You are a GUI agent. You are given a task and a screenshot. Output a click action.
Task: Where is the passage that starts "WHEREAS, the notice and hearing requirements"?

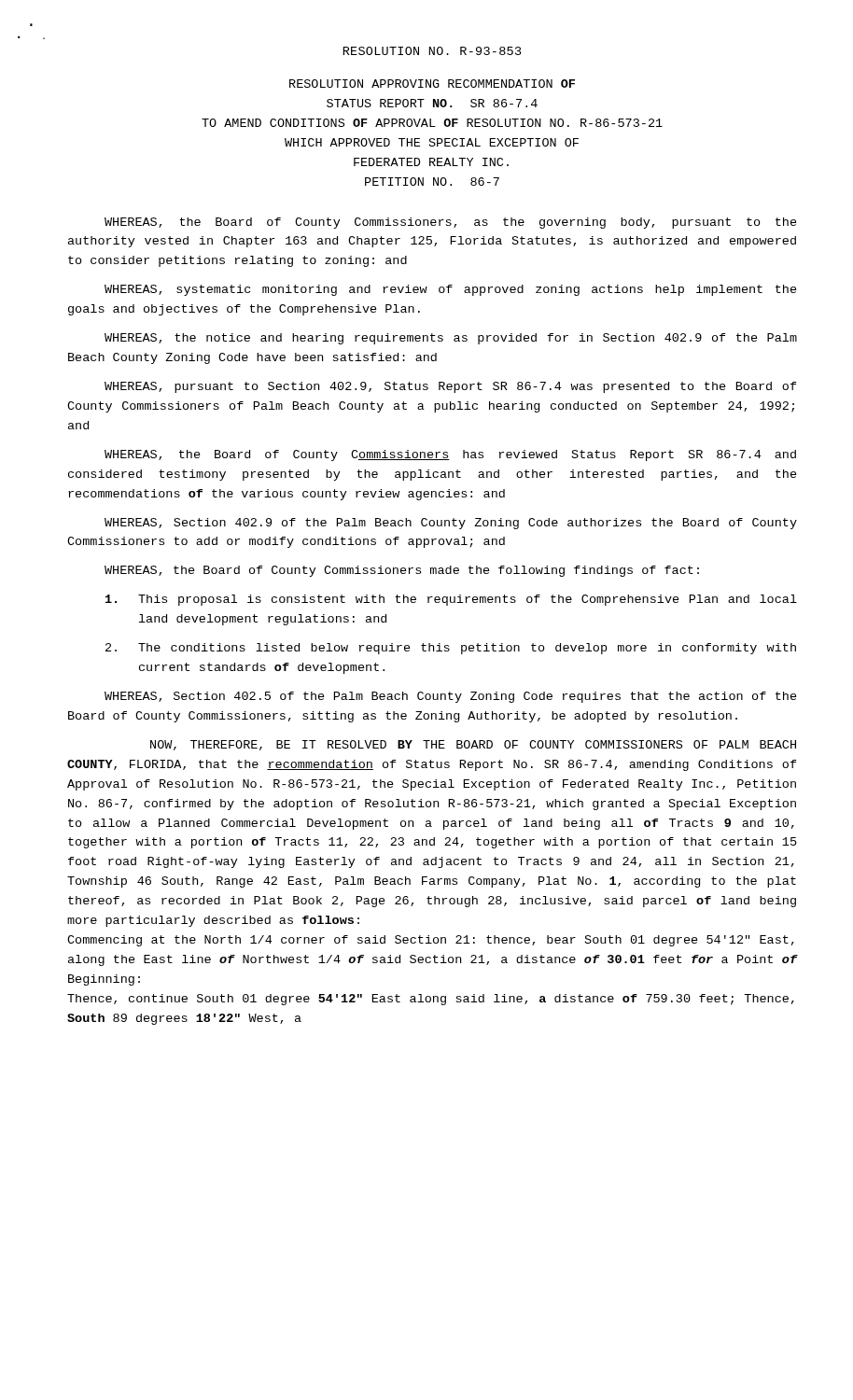click(432, 348)
